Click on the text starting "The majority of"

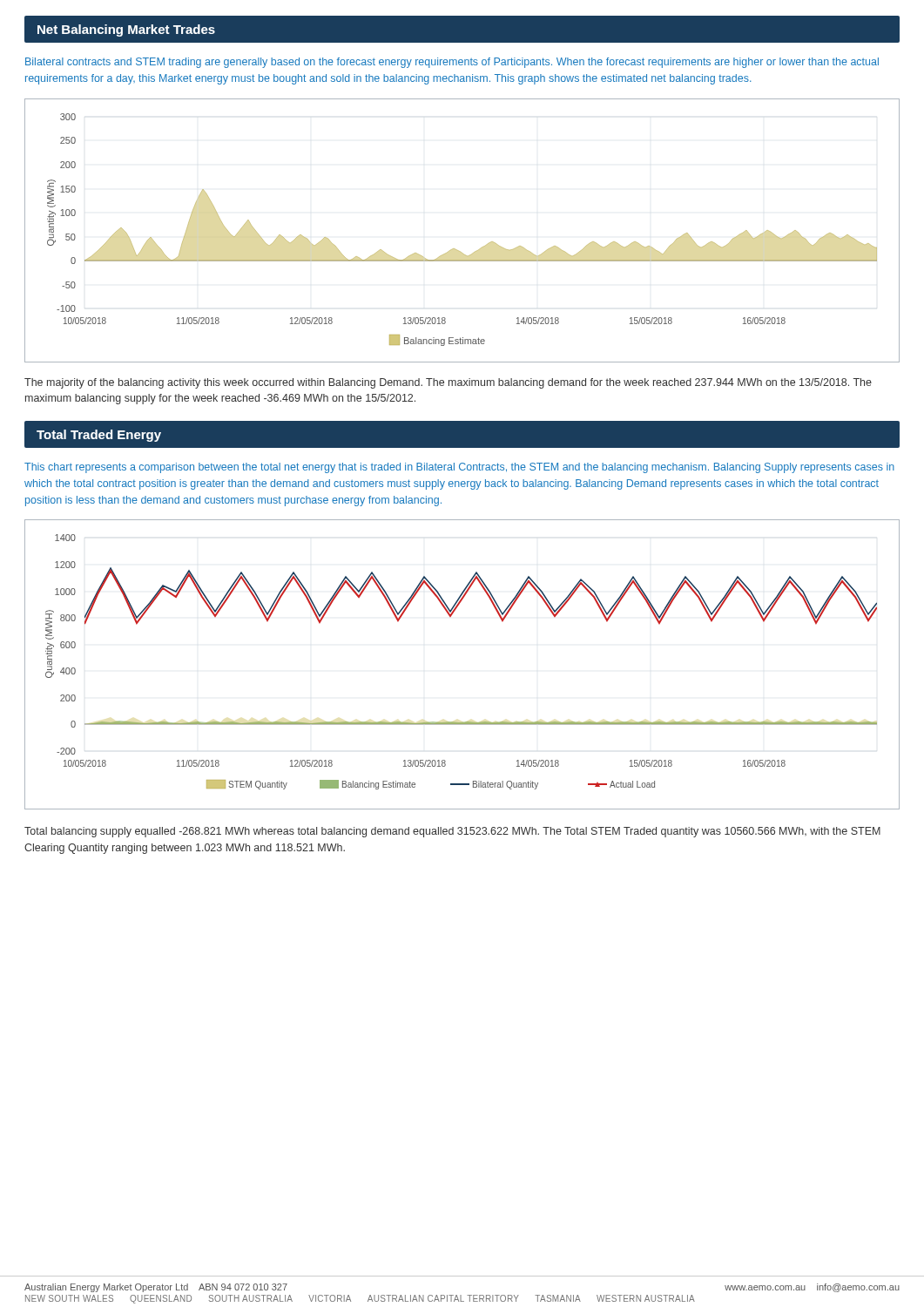pyautogui.click(x=448, y=390)
